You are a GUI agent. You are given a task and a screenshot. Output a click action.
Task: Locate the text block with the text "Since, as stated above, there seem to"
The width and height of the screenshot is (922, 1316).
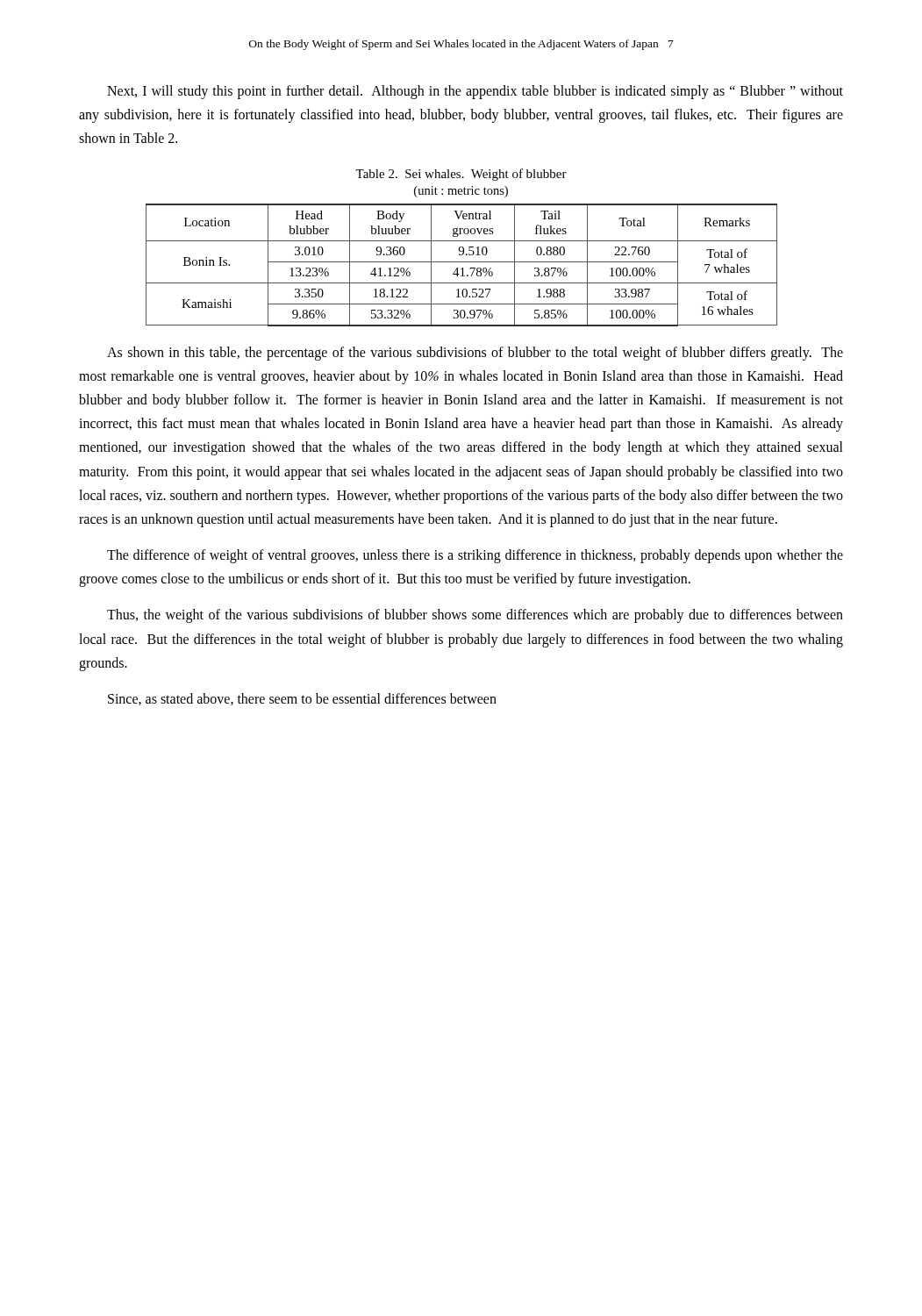(302, 699)
